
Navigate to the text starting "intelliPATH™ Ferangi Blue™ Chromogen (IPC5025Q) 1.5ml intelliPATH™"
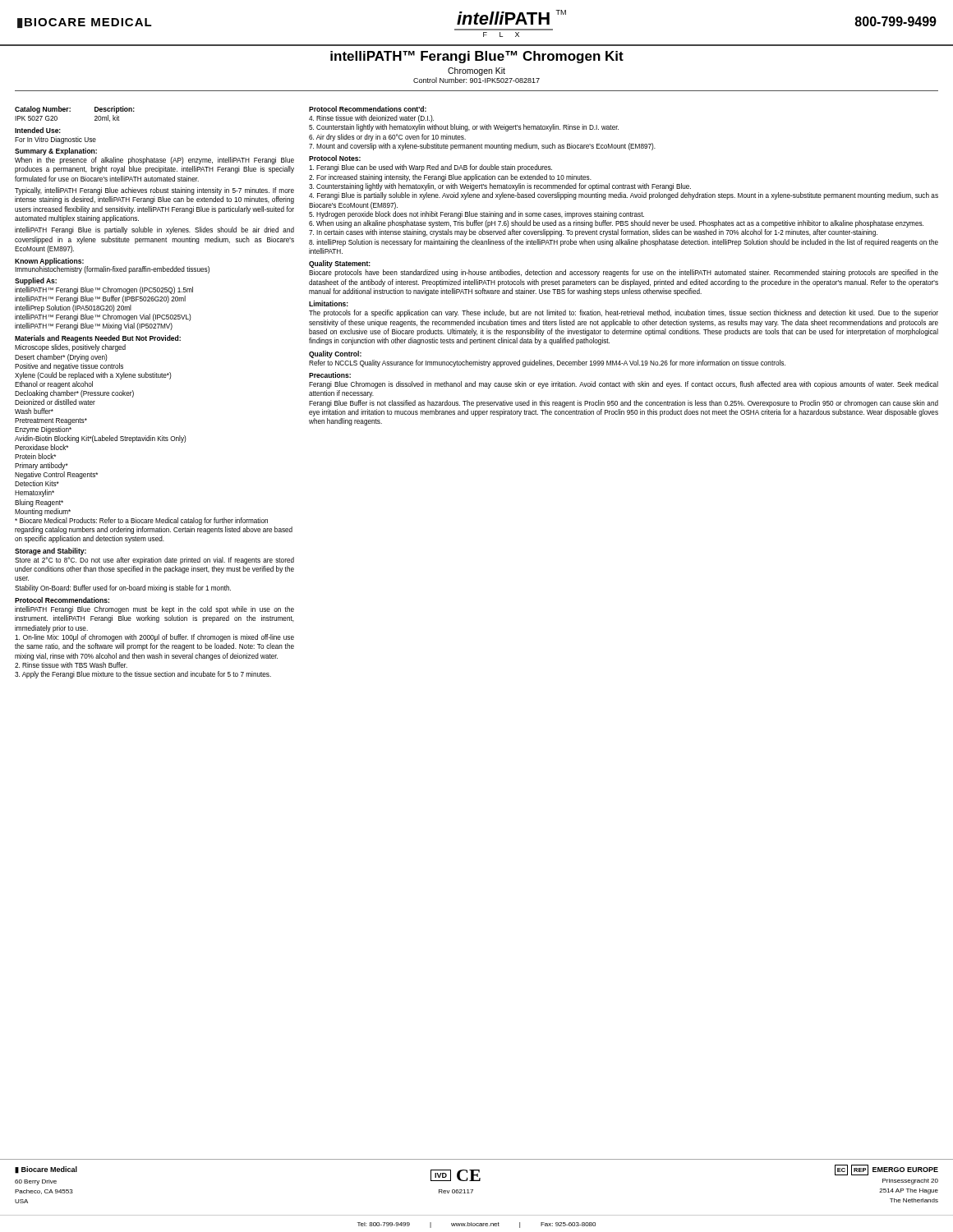click(104, 309)
